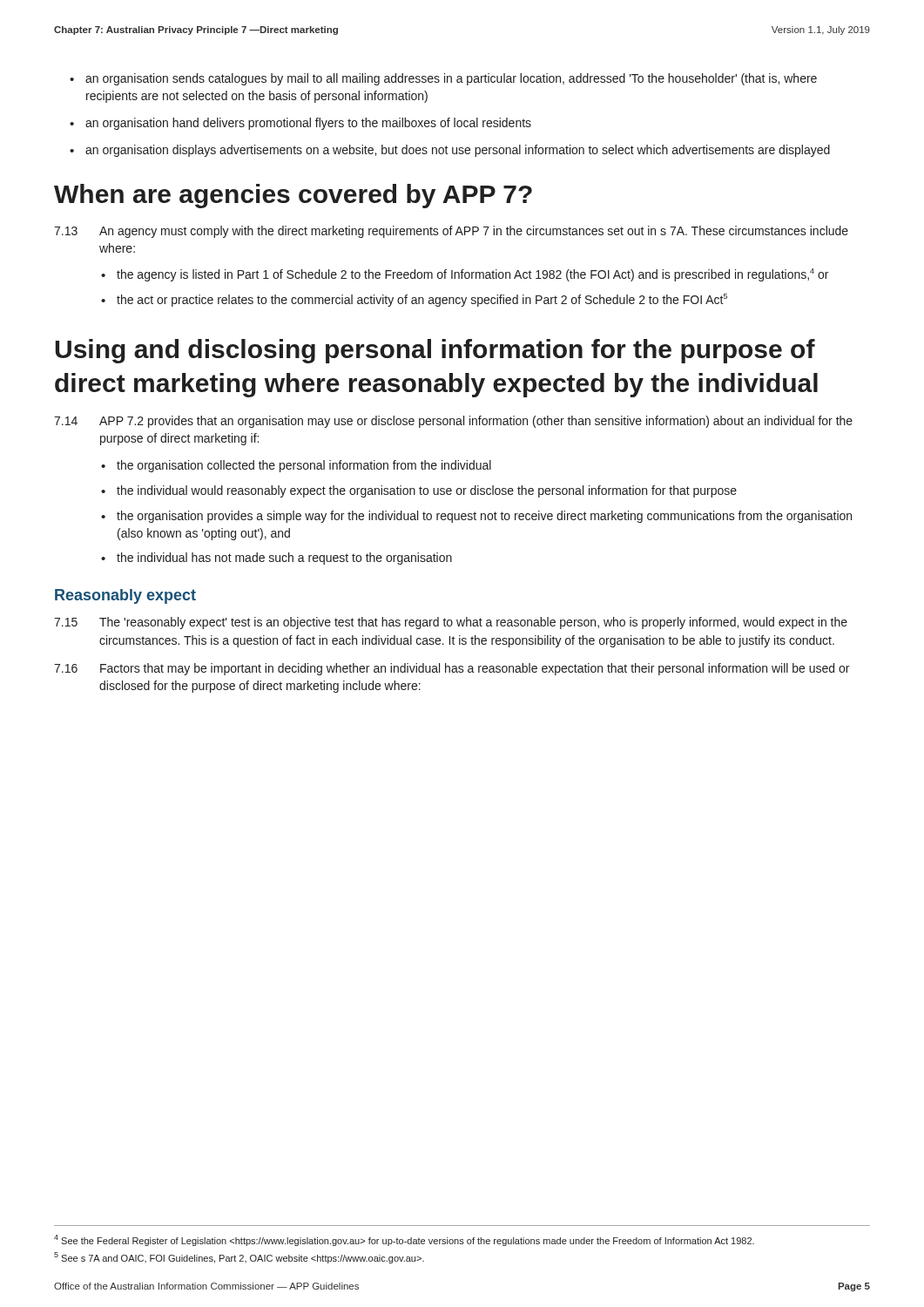924x1307 pixels.
Task: Locate the section header that opens with "Using and disclosing personal"
Action: click(x=437, y=366)
